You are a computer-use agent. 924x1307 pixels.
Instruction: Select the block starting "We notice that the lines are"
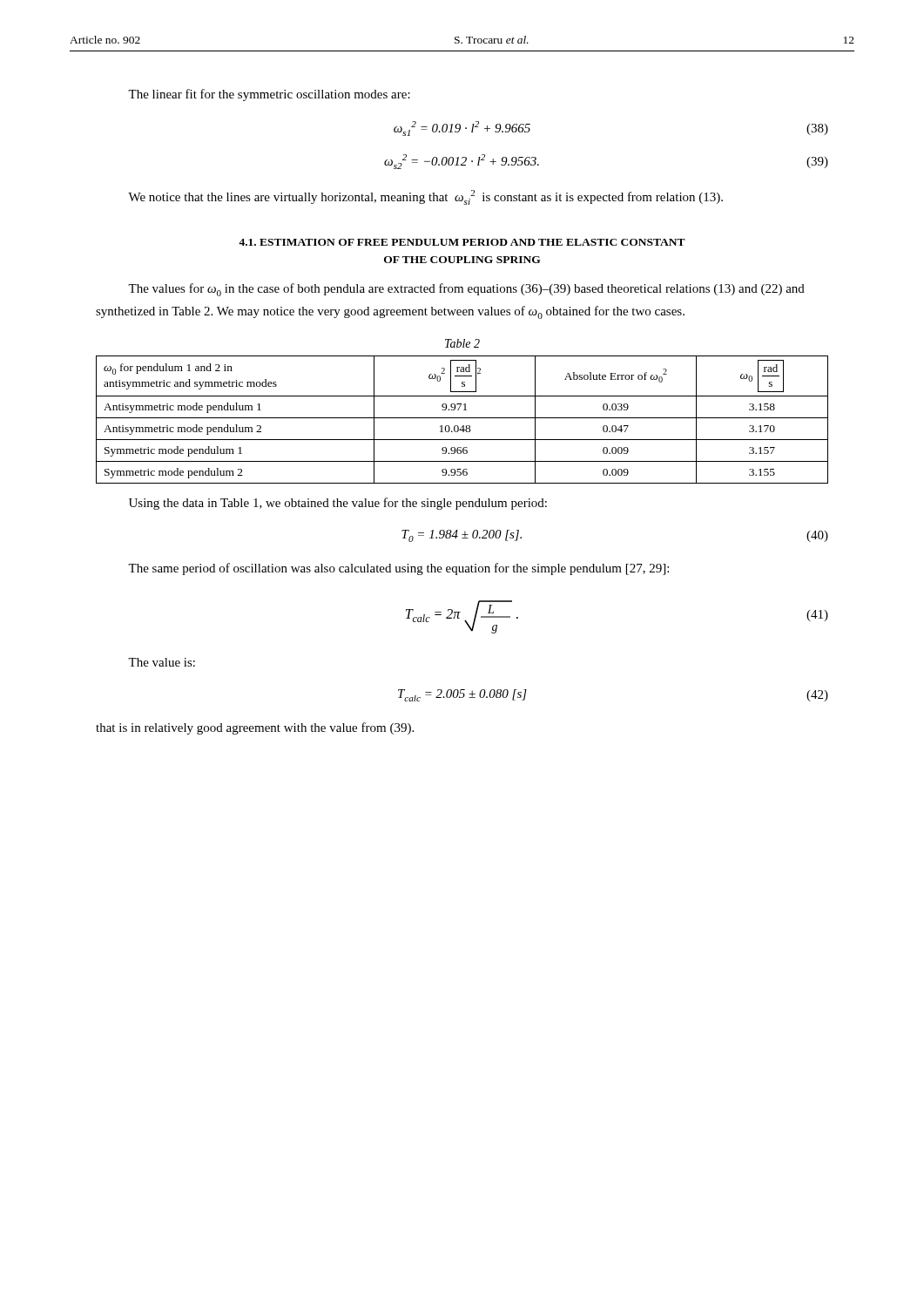tap(426, 197)
